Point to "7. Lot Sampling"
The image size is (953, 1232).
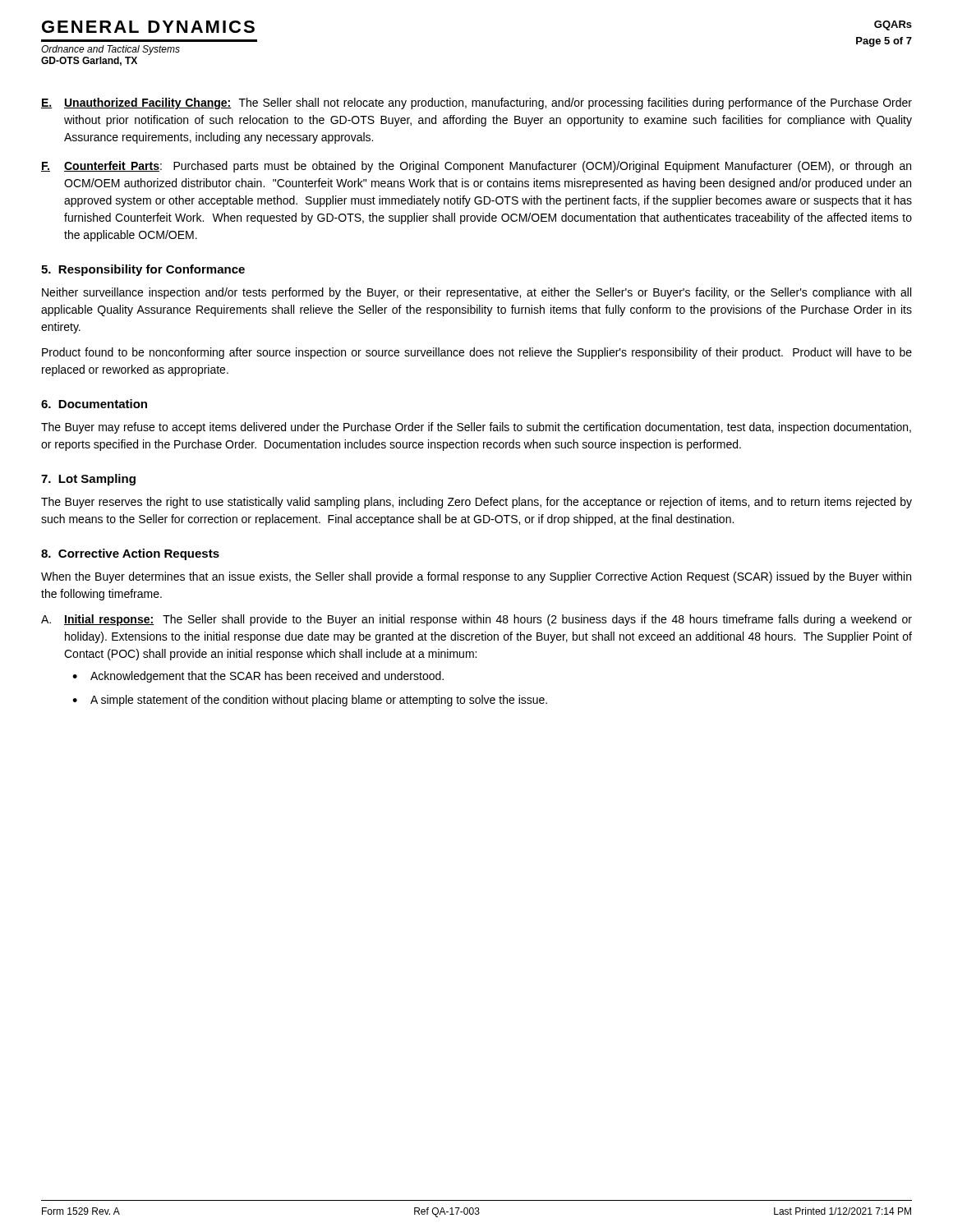pos(89,478)
